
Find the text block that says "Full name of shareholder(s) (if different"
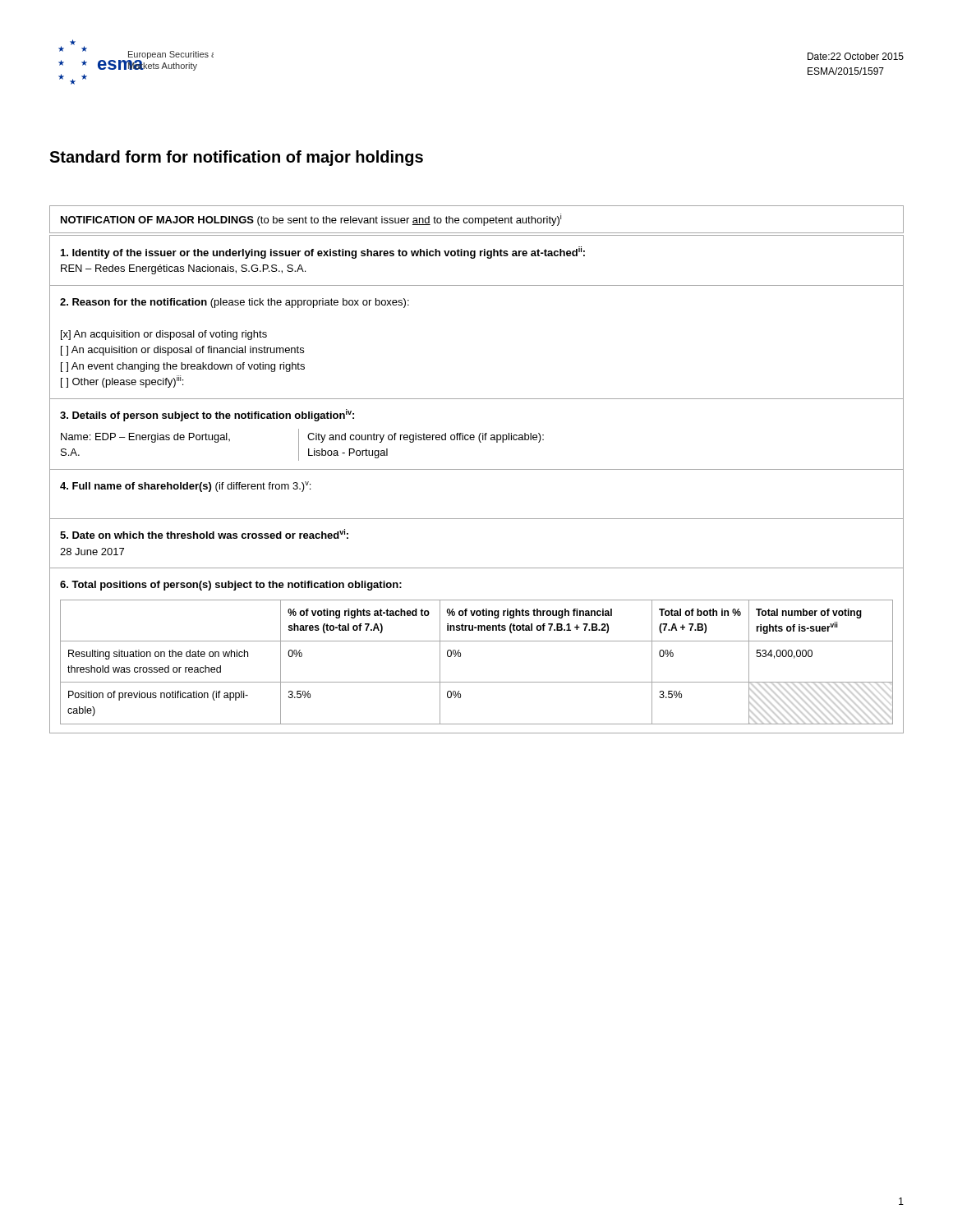(186, 485)
